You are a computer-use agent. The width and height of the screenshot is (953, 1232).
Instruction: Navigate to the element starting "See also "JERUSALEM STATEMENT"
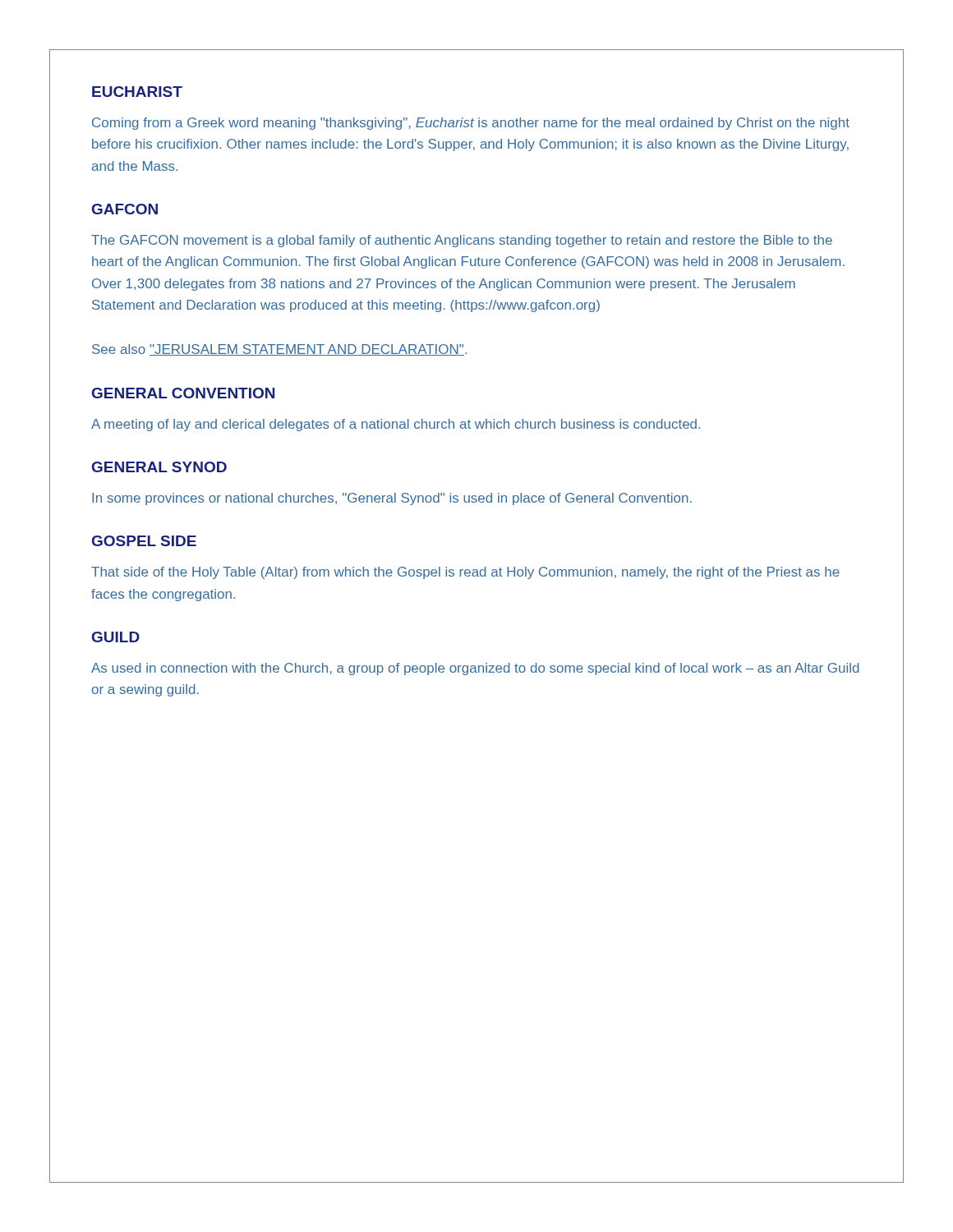click(280, 350)
